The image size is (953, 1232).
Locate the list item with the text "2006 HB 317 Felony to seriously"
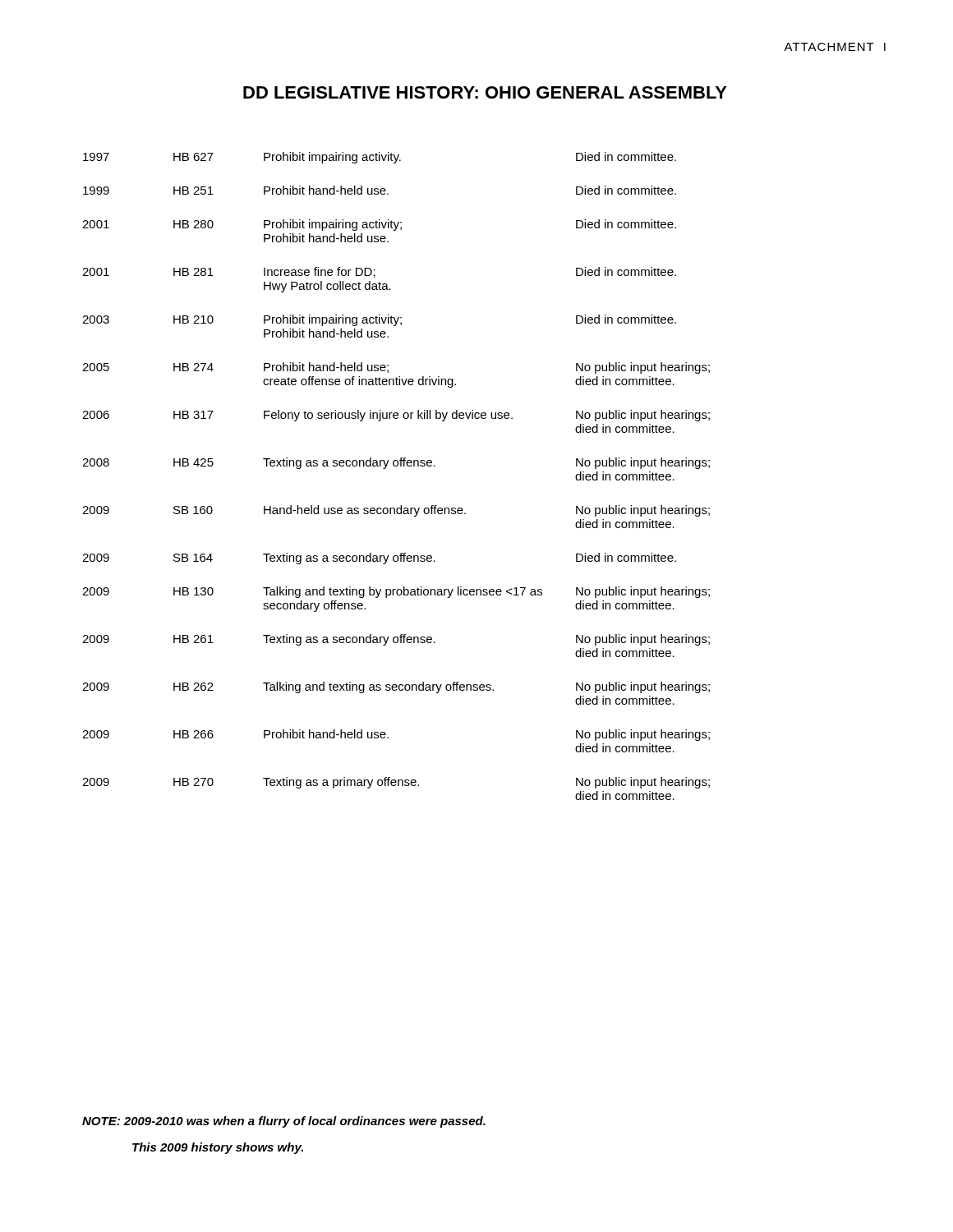click(485, 421)
